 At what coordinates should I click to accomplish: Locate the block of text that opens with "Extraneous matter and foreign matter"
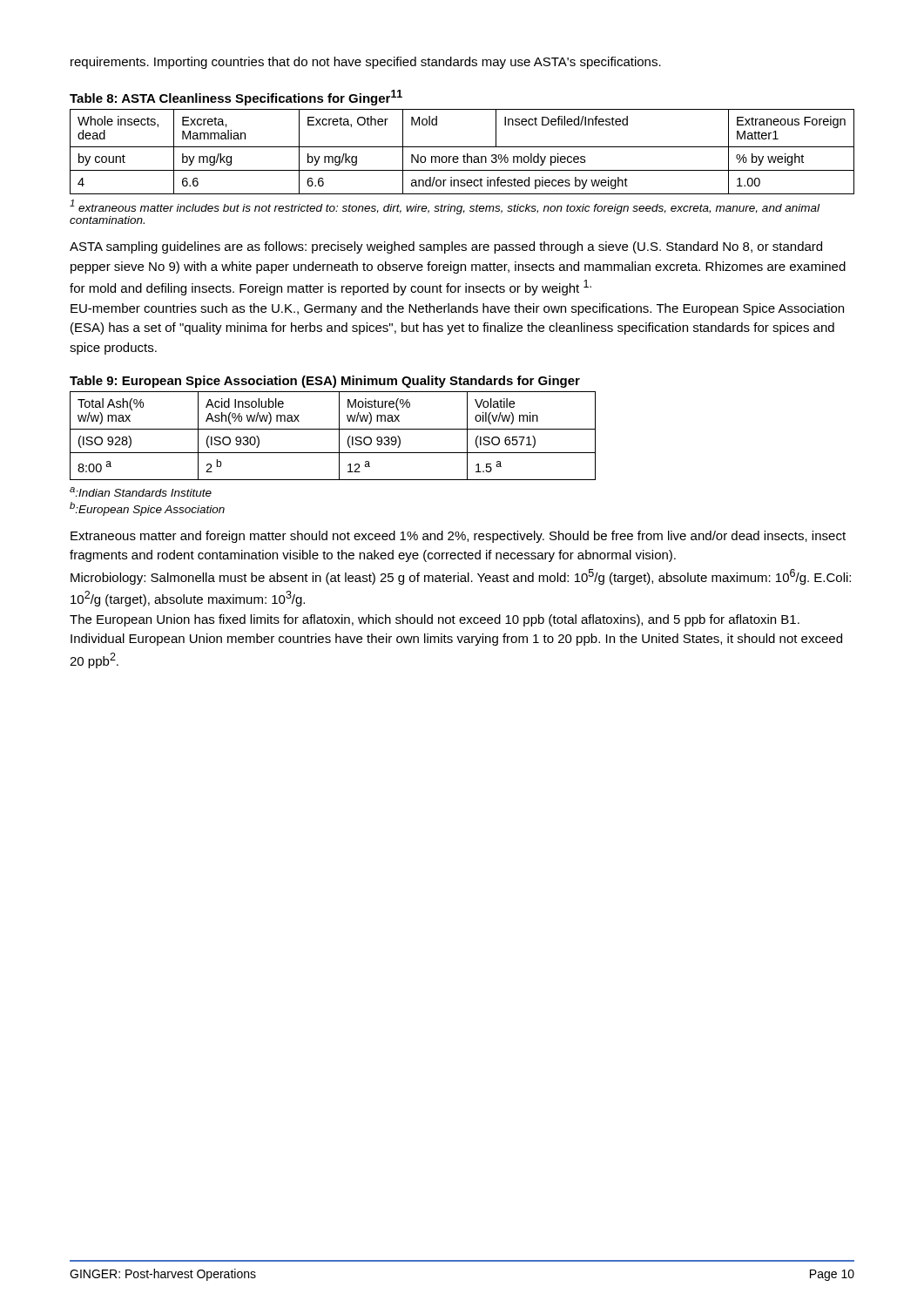point(458,537)
